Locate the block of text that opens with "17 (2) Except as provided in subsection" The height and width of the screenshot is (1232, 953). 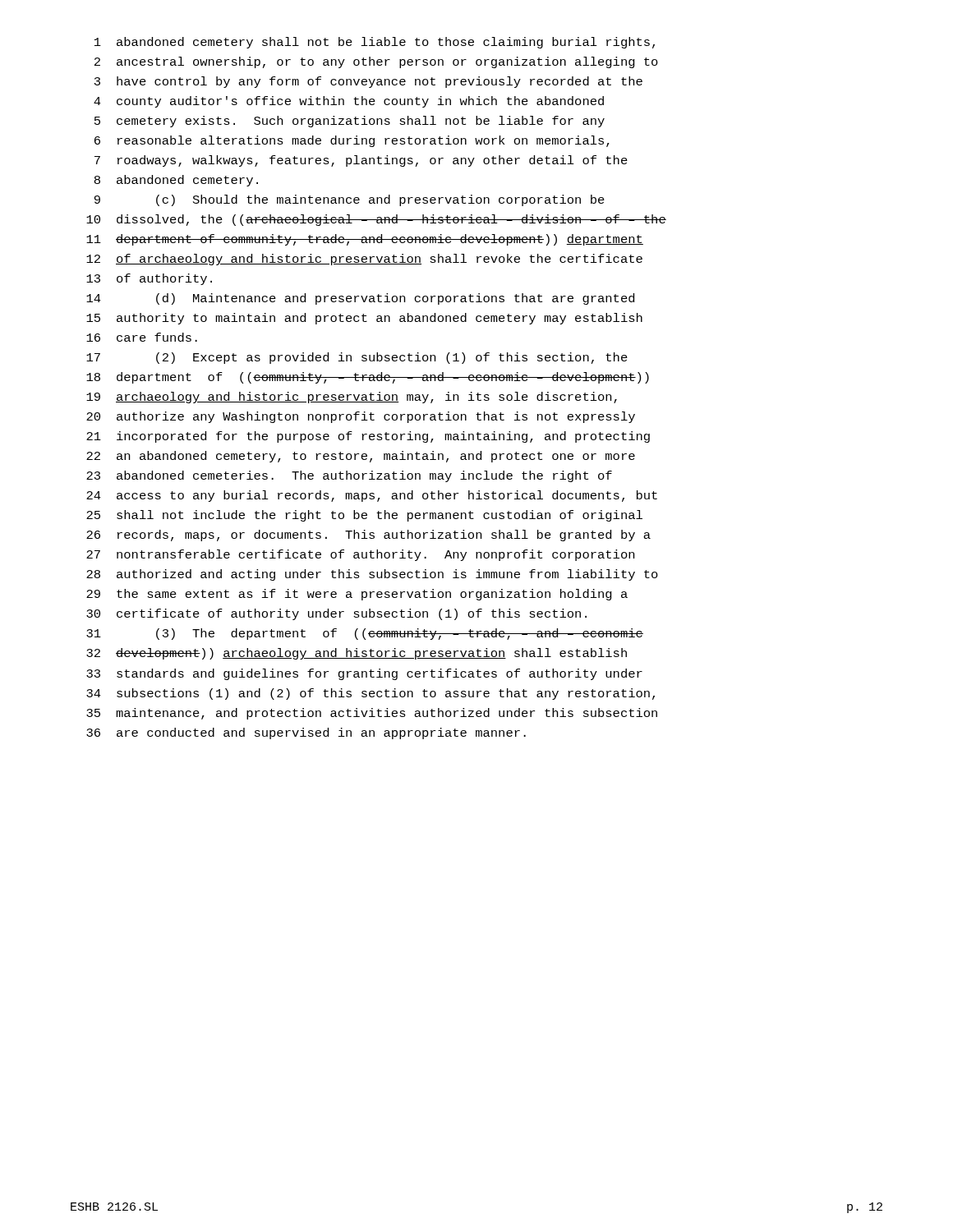pos(476,487)
